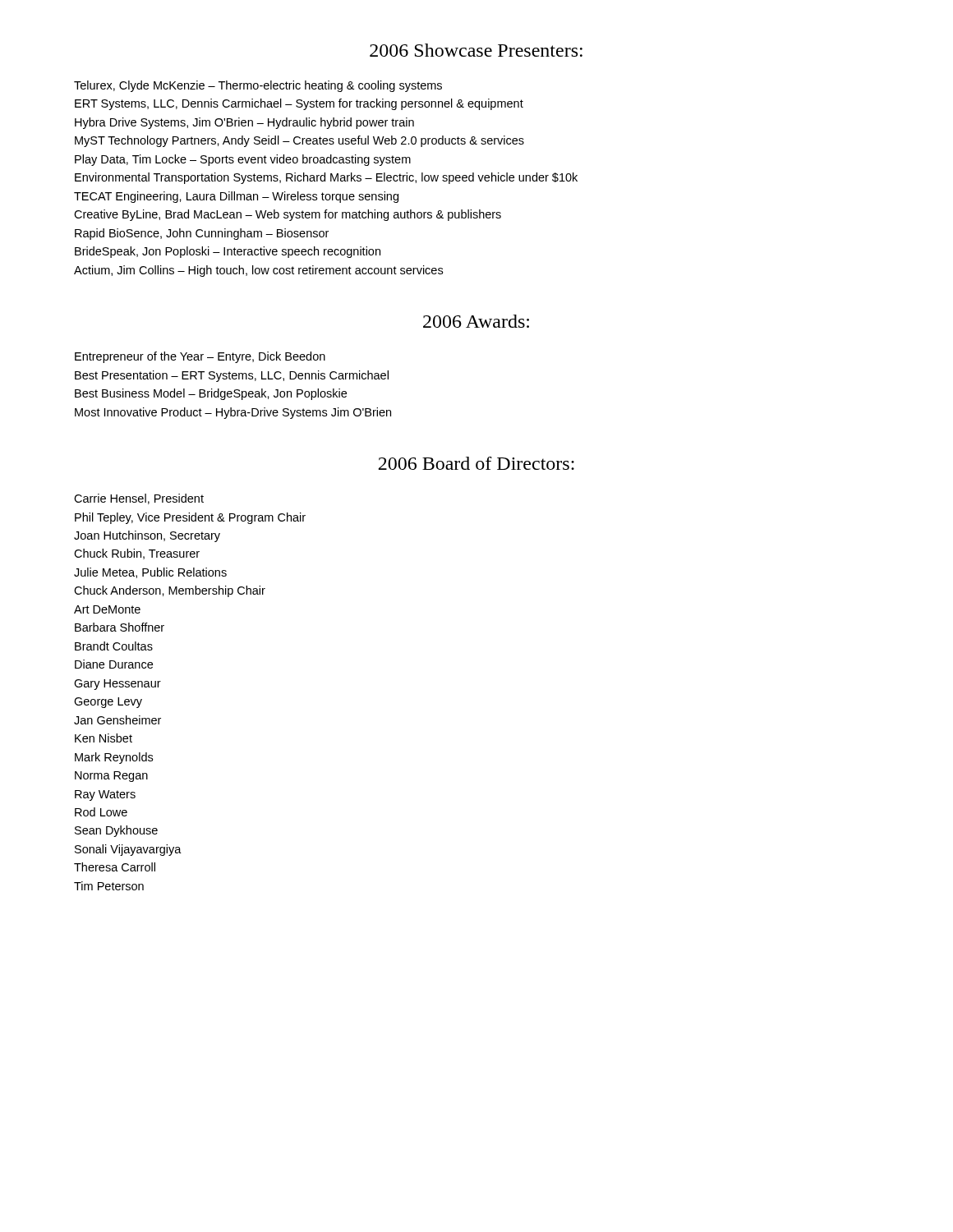This screenshot has width=953, height=1232.
Task: Find the text block starting "Play Data, Tim Locke – Sports event video"
Action: tap(243, 160)
